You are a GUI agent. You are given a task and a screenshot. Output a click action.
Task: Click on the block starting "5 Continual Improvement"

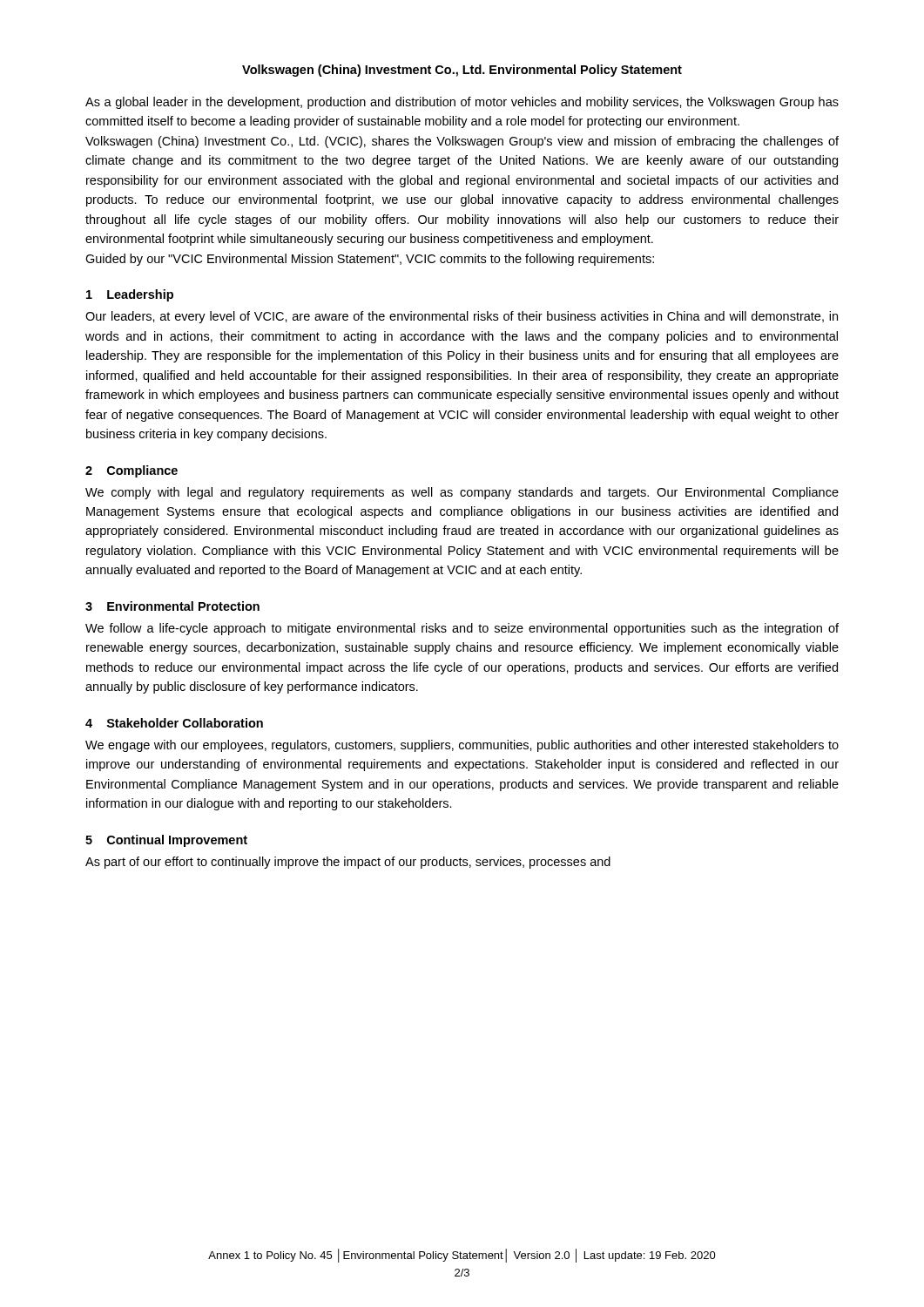click(x=166, y=840)
